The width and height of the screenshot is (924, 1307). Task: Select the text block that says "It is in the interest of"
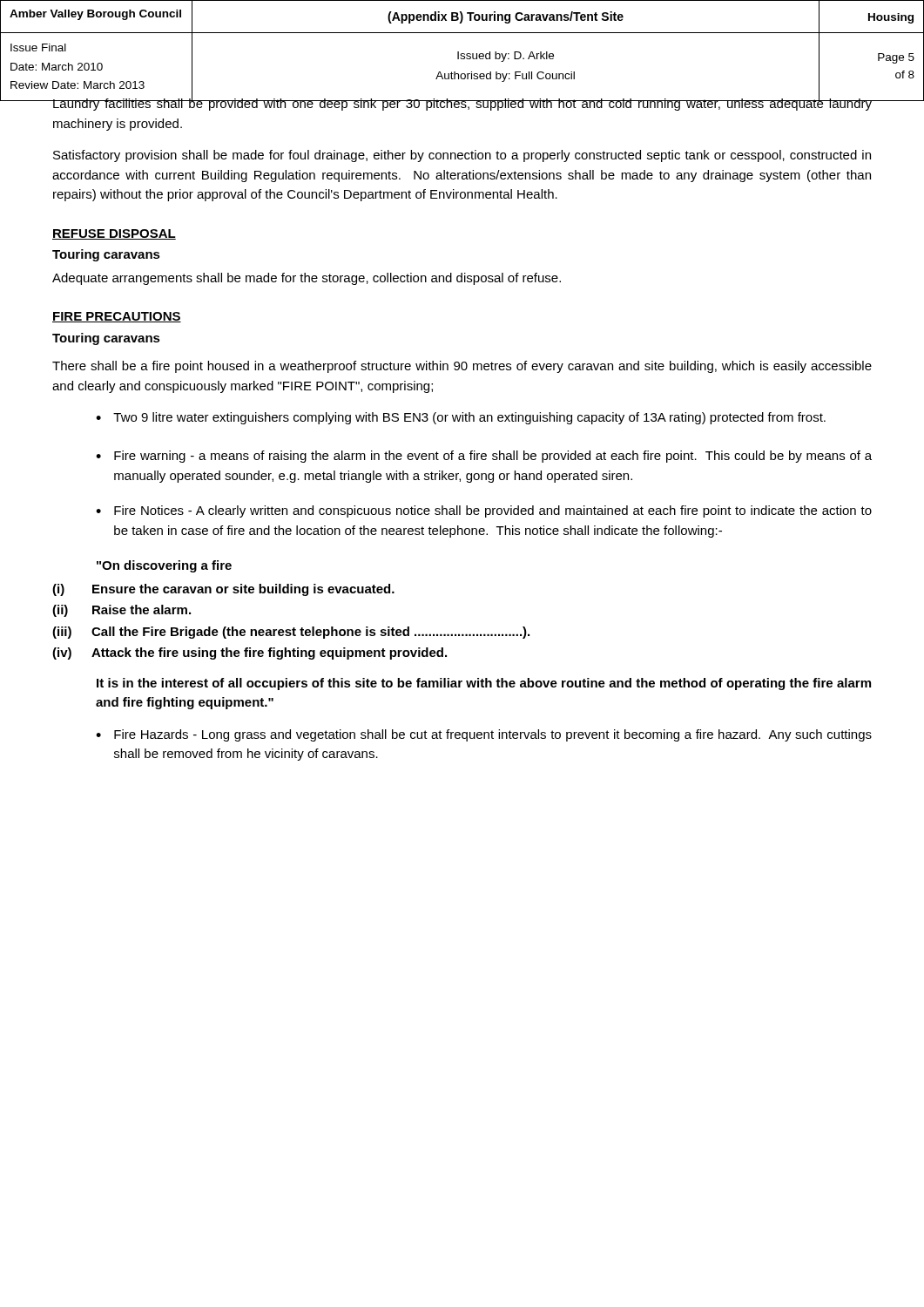tap(484, 692)
